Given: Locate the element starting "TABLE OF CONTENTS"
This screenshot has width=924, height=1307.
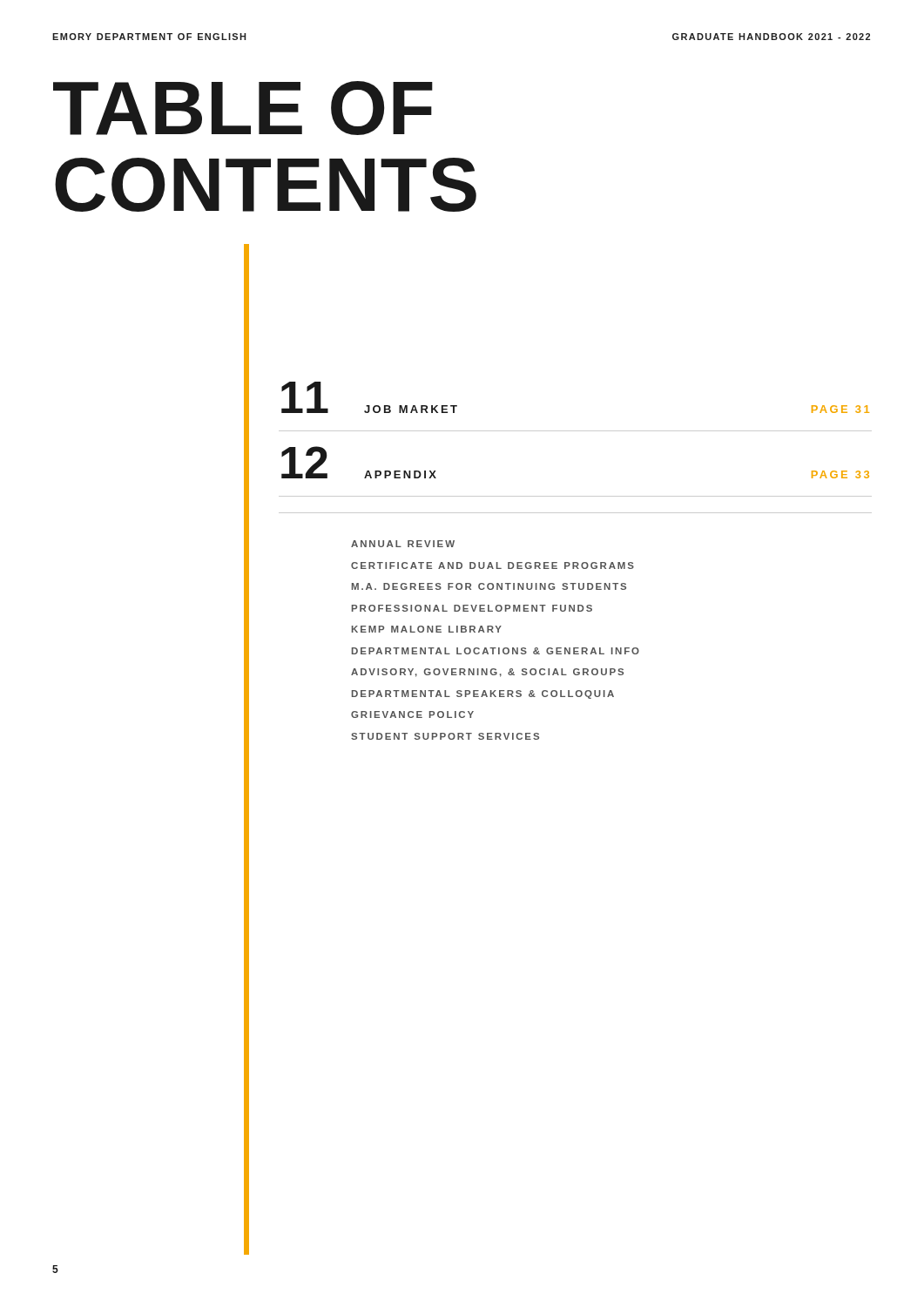Looking at the screenshot, I should [266, 146].
